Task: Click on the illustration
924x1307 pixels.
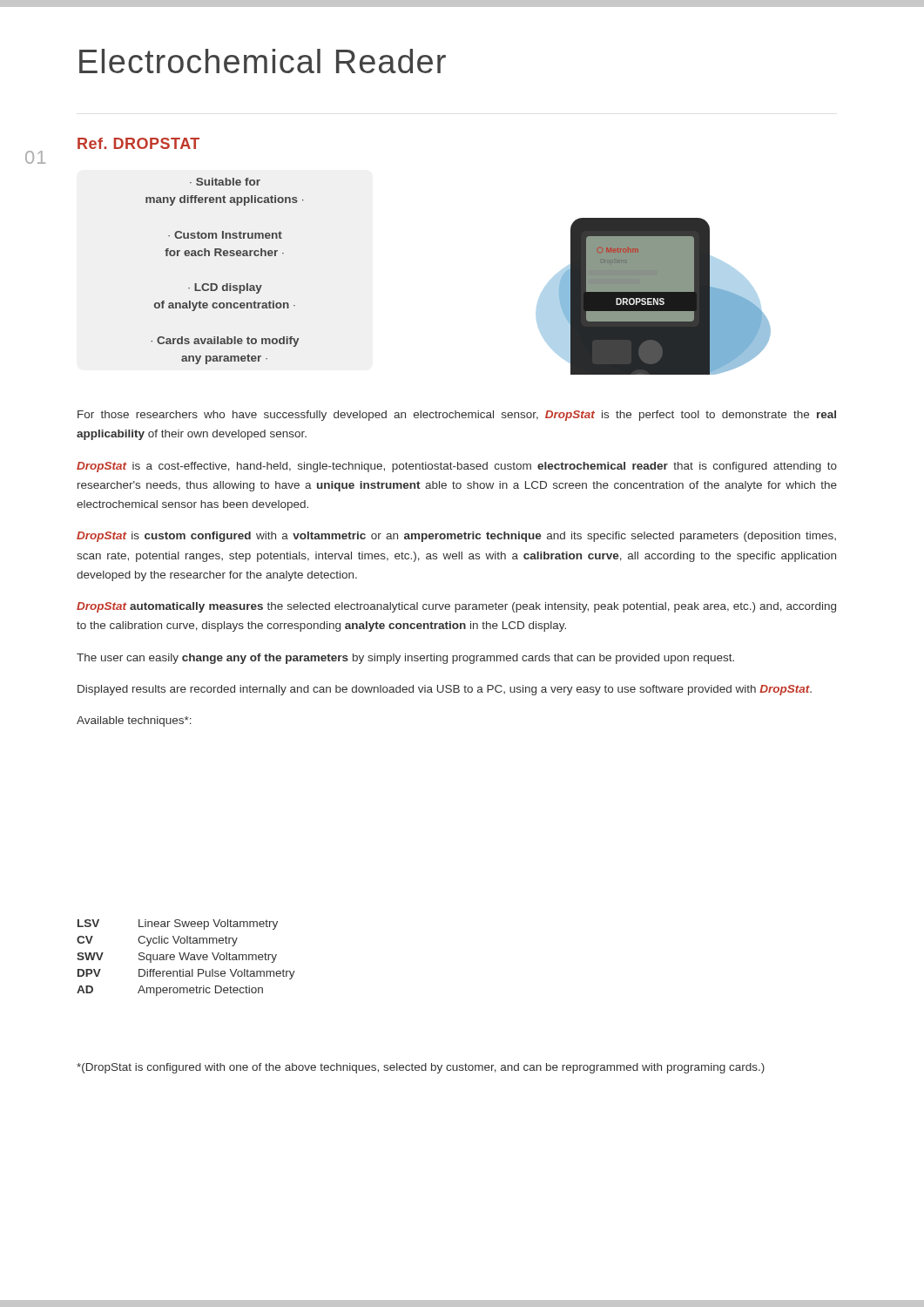Action: pos(225,270)
